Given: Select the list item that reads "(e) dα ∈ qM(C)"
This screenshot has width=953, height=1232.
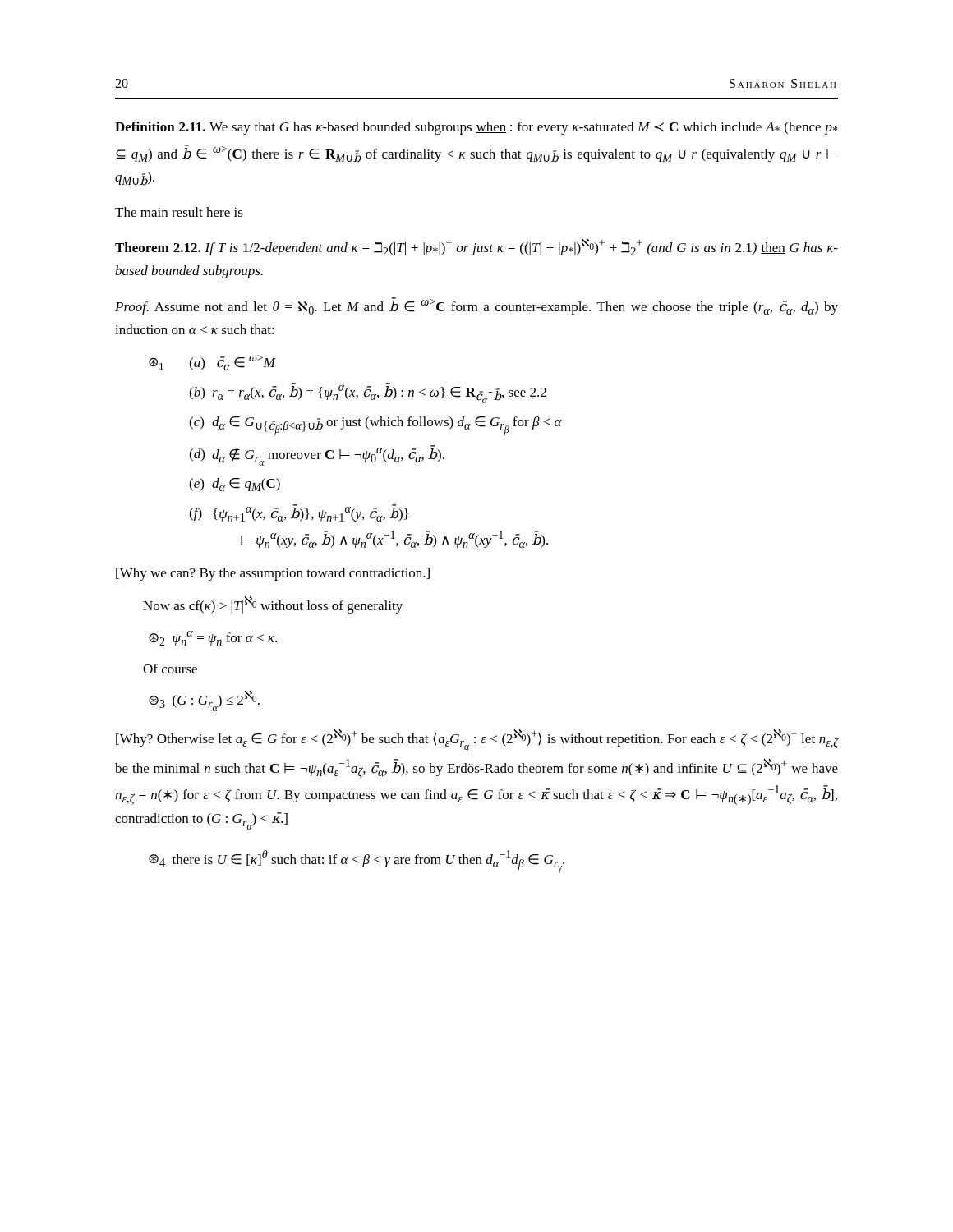Looking at the screenshot, I should coord(235,485).
